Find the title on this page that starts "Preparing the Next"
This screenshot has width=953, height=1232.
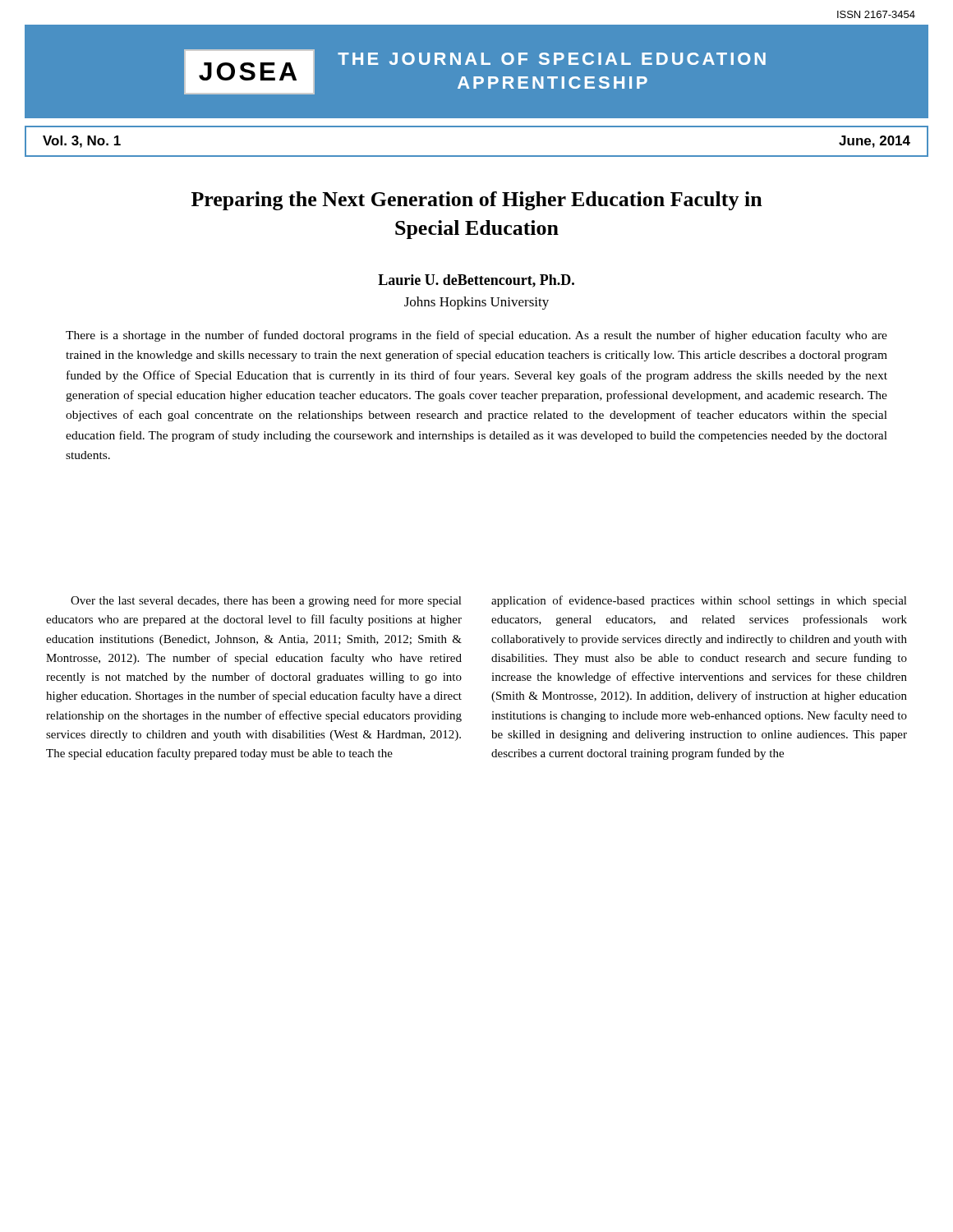pos(476,214)
